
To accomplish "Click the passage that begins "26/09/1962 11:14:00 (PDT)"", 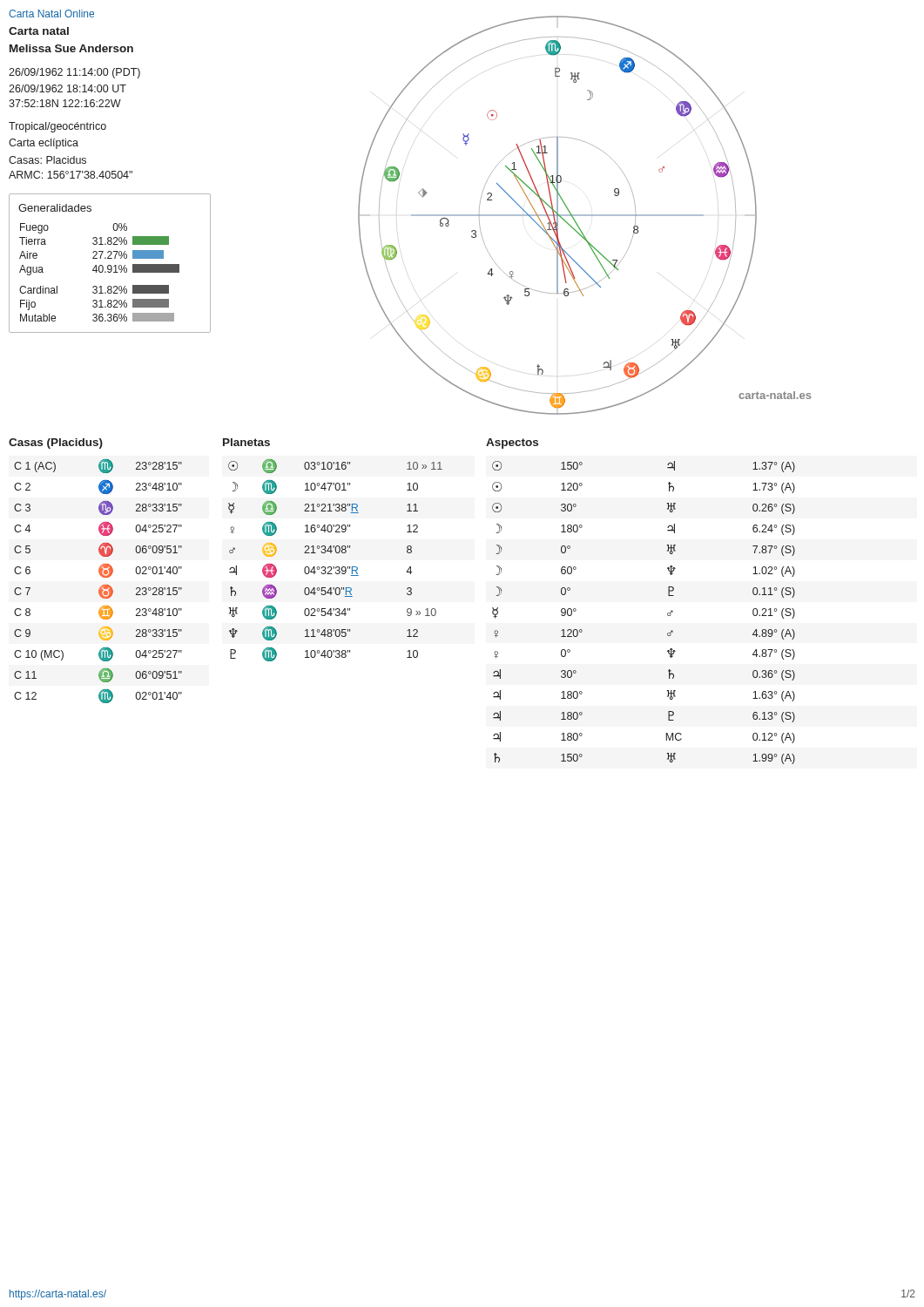I will pyautogui.click(x=75, y=81).
